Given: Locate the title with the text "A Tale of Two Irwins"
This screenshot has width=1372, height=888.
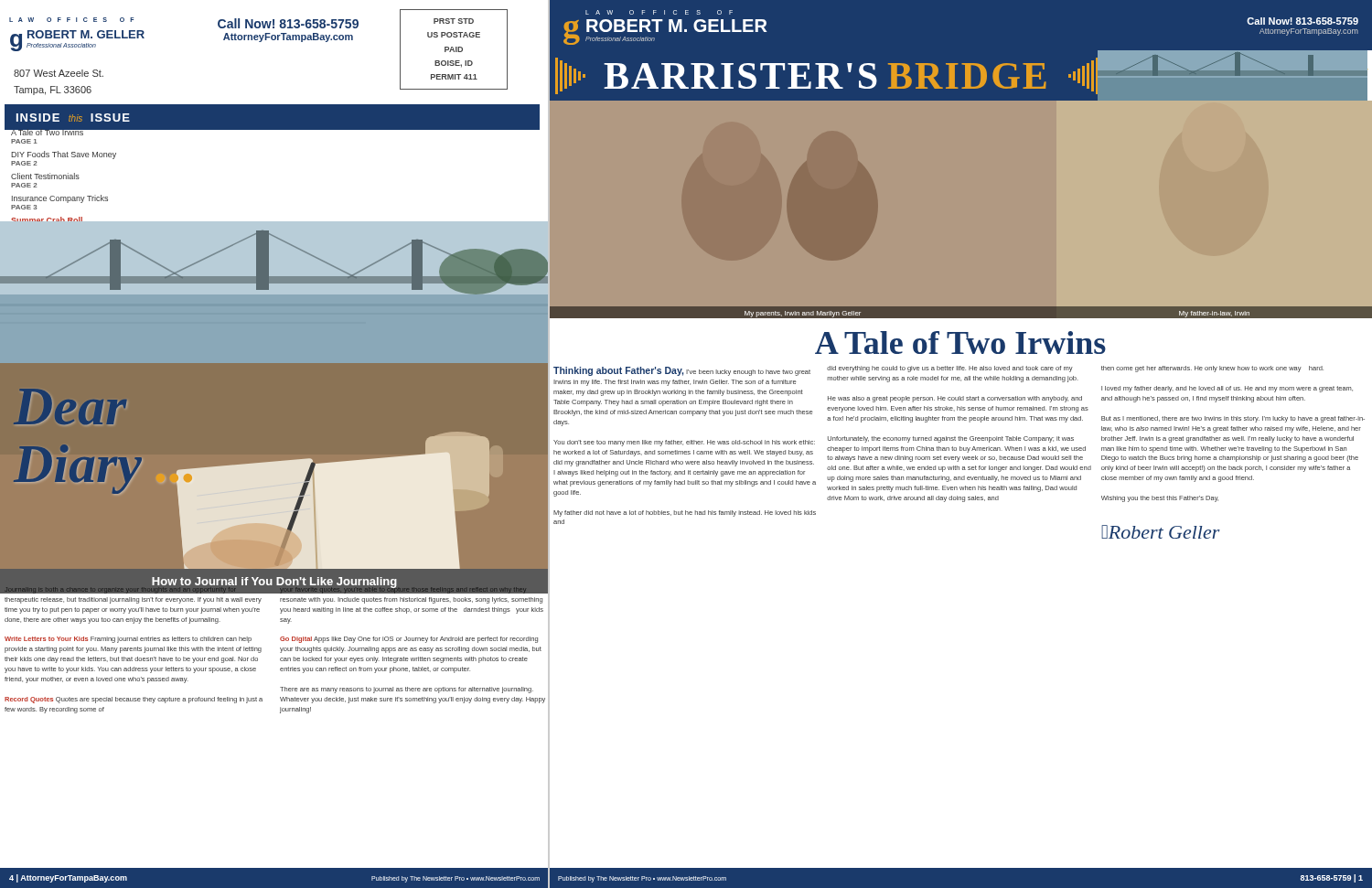Looking at the screenshot, I should click(960, 343).
